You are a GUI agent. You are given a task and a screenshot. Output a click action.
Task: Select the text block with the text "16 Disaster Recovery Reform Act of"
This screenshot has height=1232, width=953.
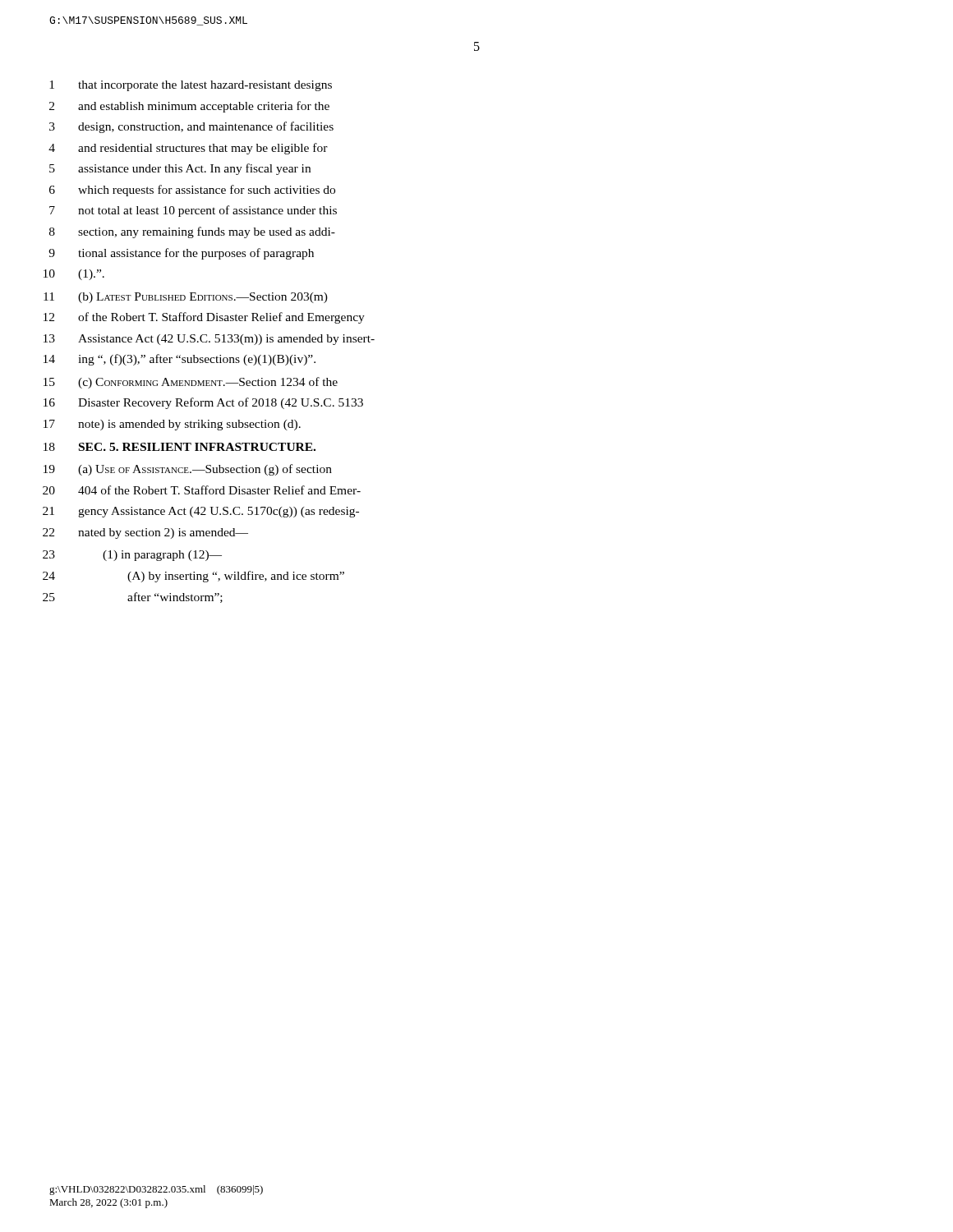coord(203,403)
